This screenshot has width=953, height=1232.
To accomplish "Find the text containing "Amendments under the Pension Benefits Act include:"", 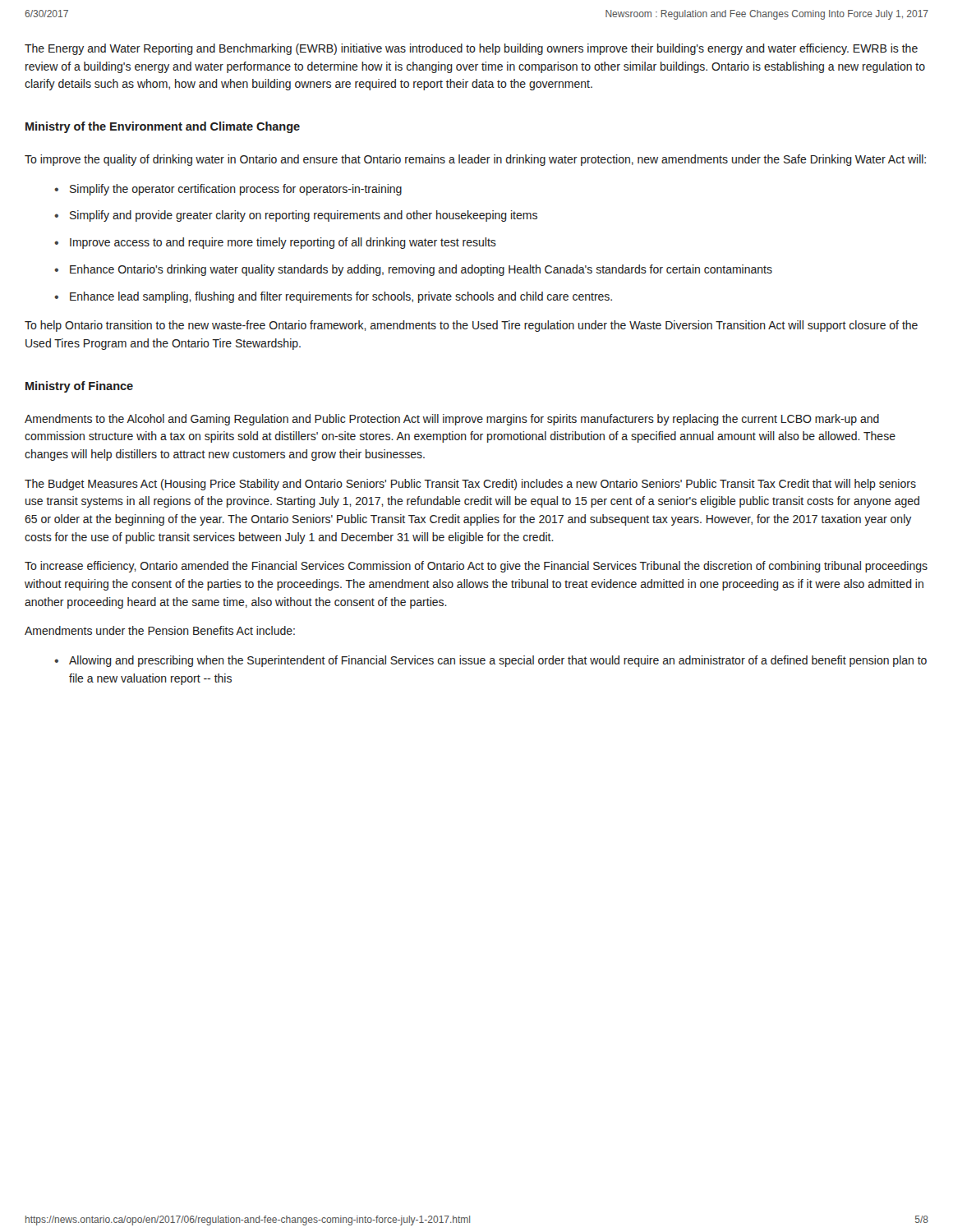I will (x=160, y=631).
